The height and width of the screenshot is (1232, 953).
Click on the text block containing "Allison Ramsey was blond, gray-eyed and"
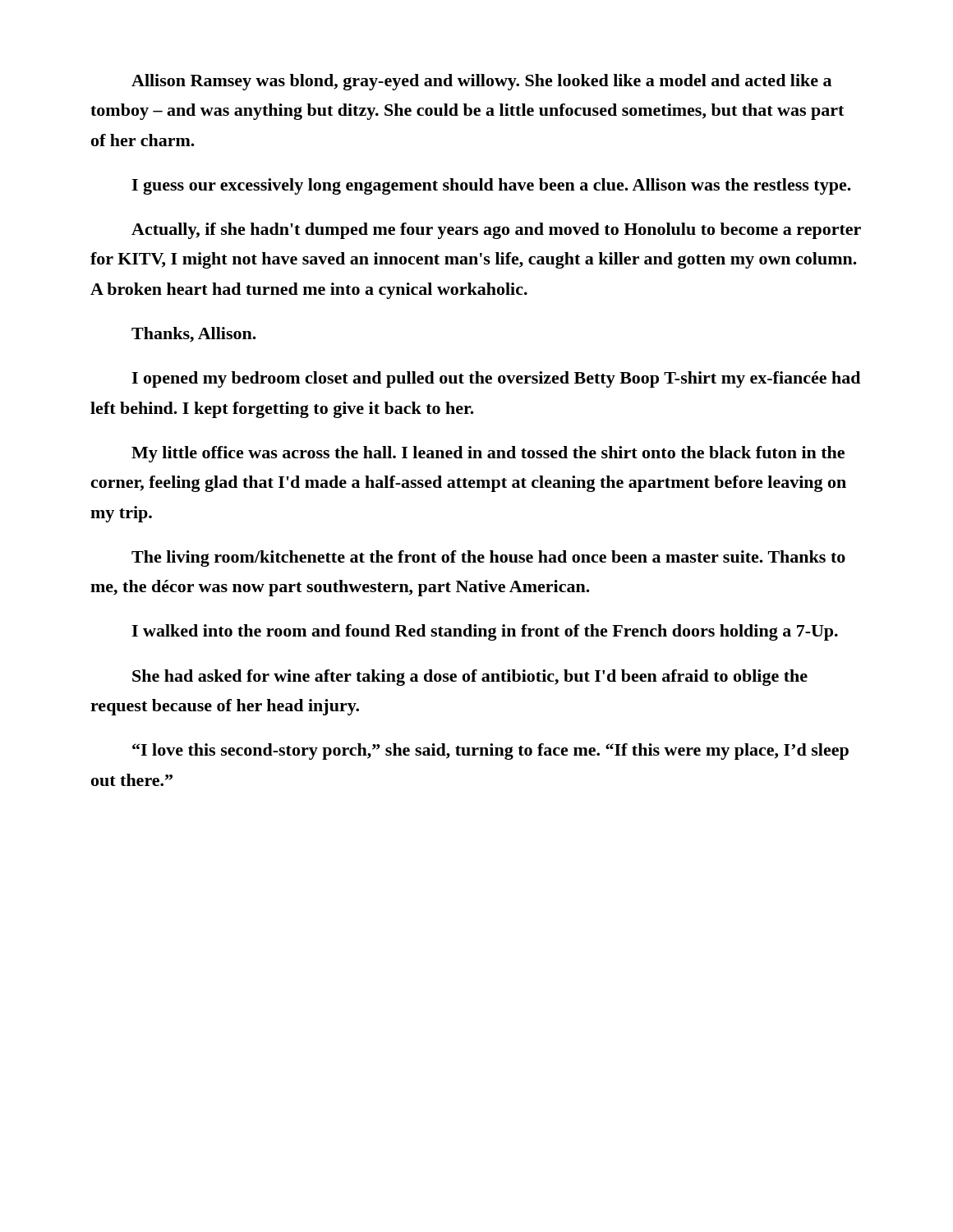467,110
